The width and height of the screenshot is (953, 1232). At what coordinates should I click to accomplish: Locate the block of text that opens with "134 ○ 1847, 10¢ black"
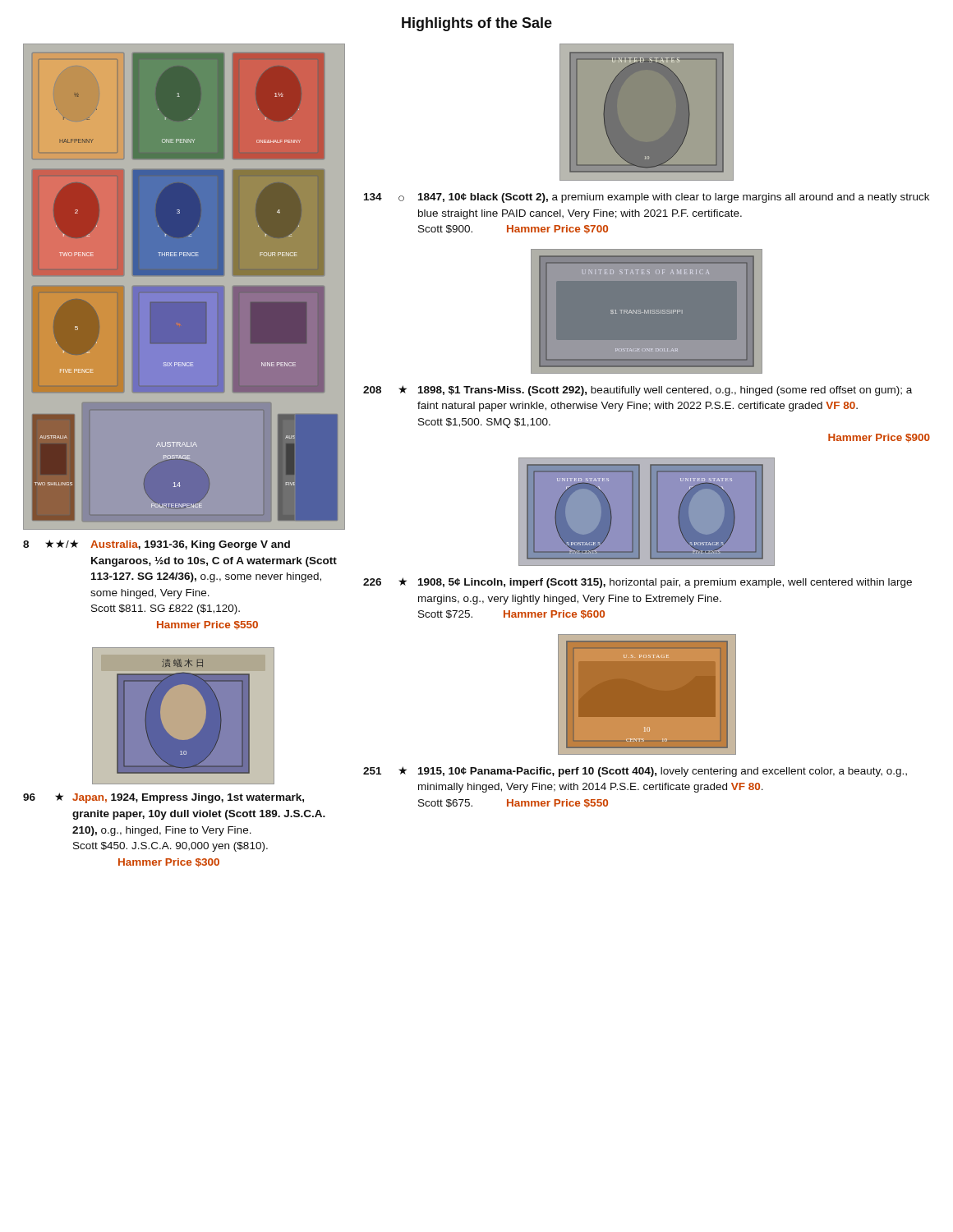[x=647, y=213]
